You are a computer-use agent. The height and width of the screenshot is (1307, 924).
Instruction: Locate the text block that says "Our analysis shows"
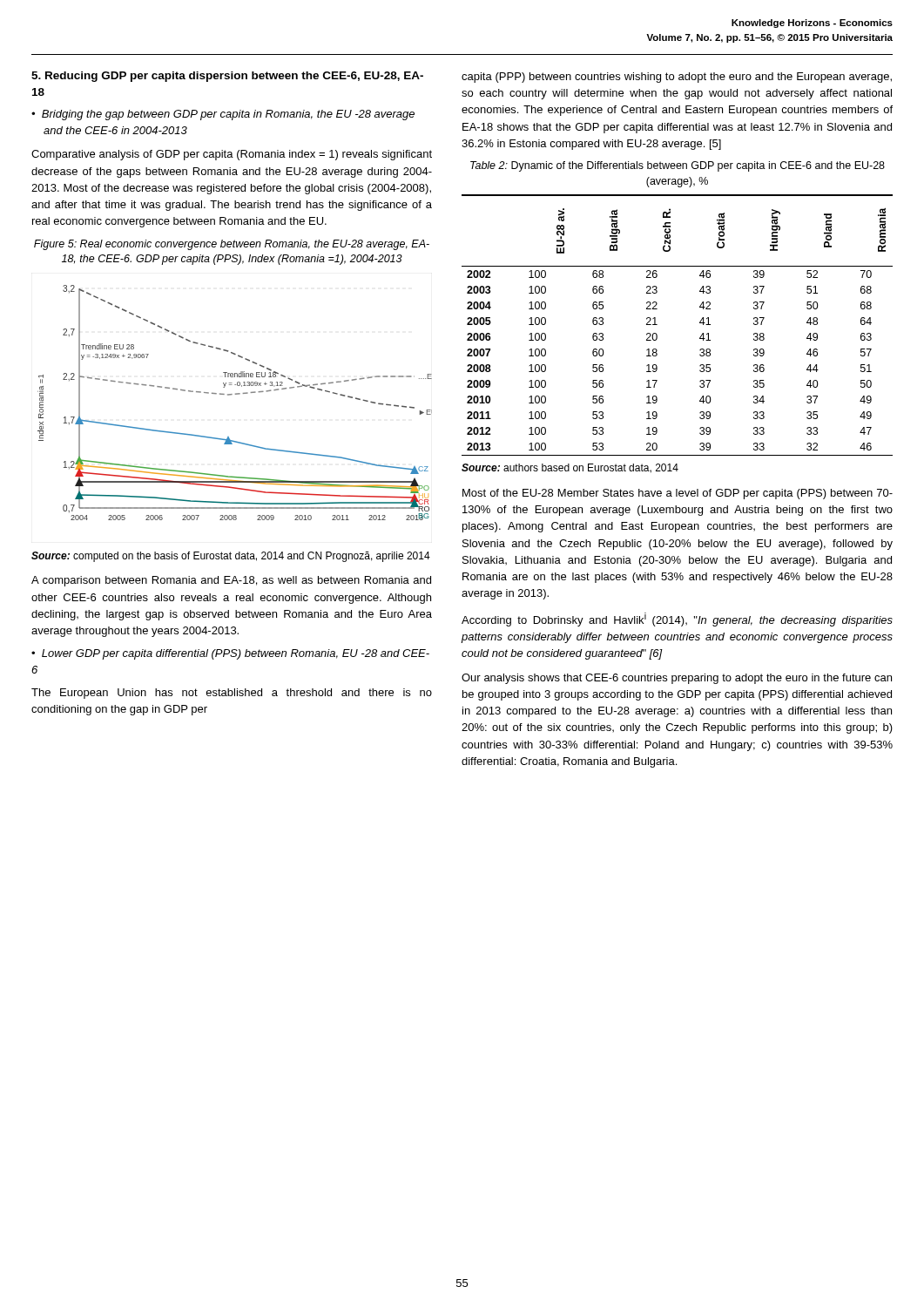pyautogui.click(x=677, y=719)
